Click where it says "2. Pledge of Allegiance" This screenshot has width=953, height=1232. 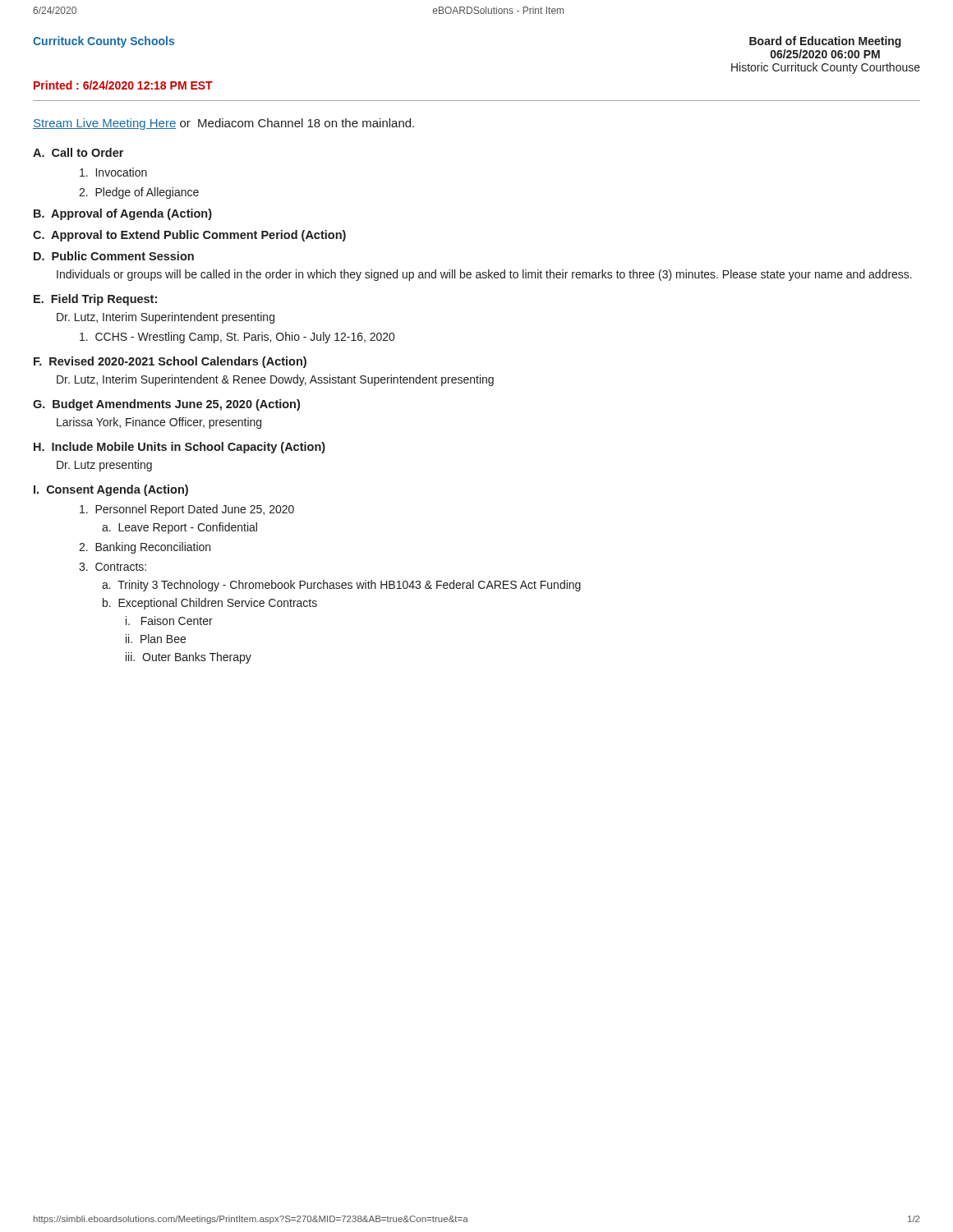pyautogui.click(x=139, y=192)
